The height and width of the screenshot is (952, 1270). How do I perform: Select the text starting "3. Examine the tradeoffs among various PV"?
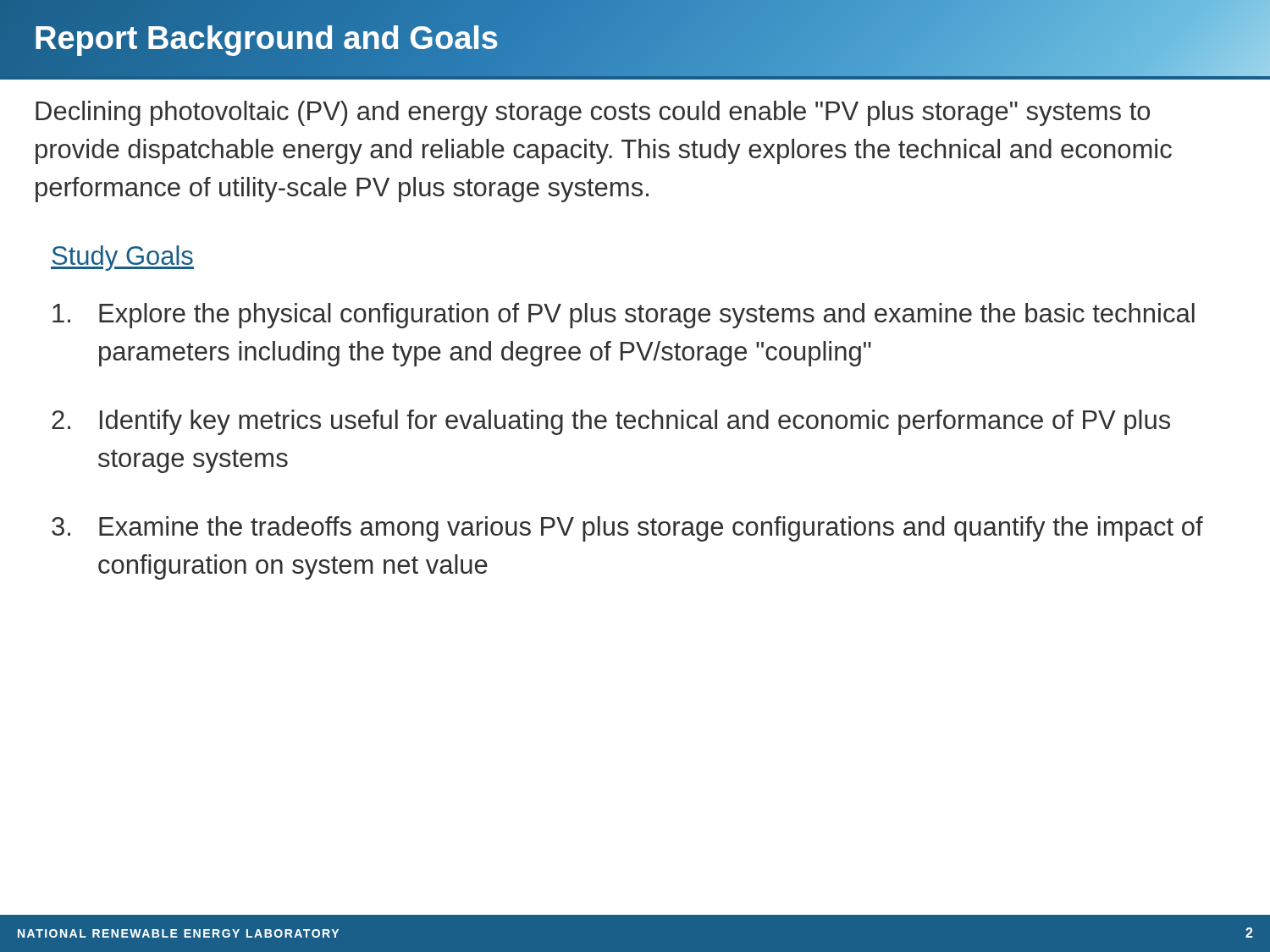tap(643, 546)
